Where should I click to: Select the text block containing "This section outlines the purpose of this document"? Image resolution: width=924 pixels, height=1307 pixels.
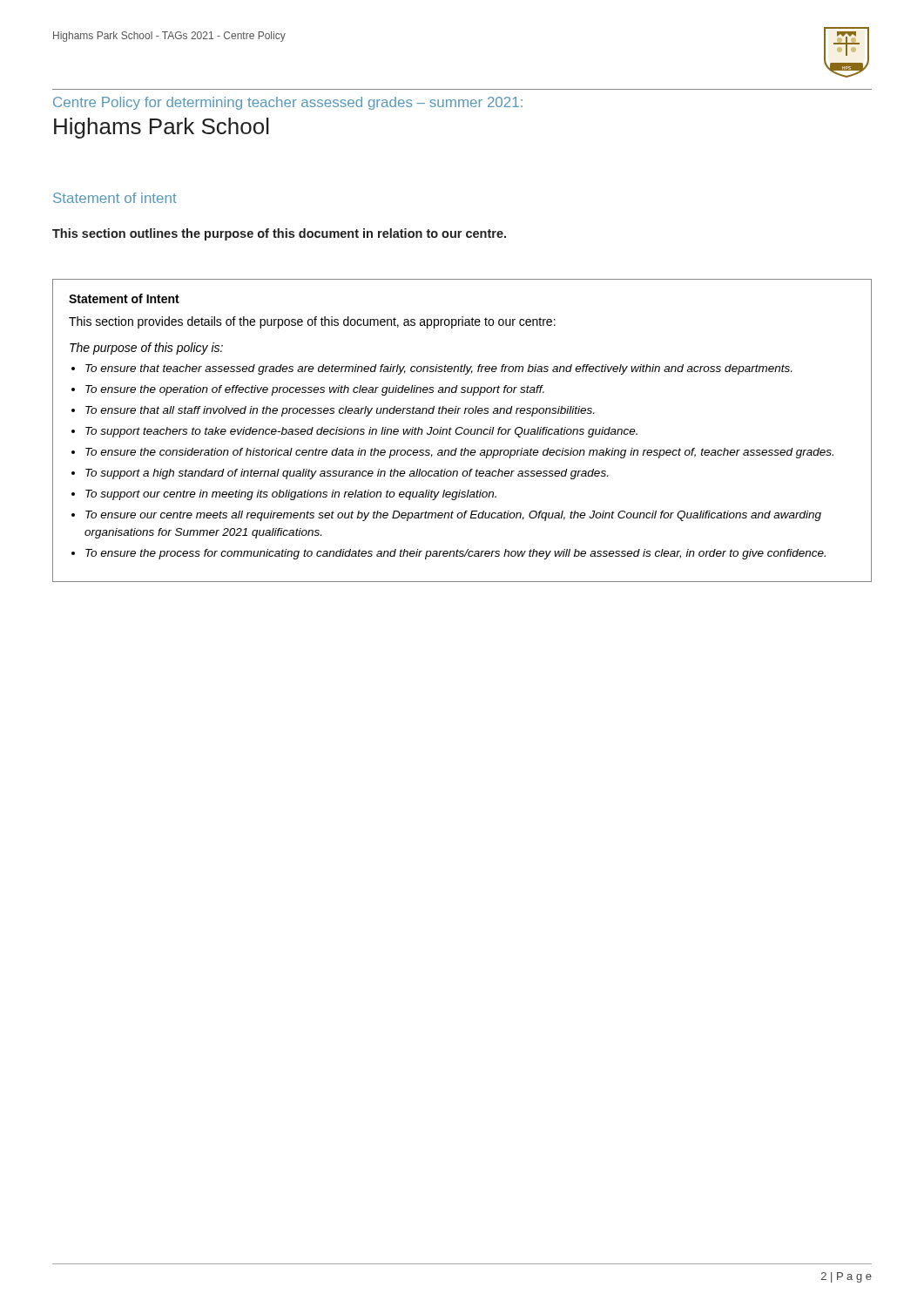[280, 233]
